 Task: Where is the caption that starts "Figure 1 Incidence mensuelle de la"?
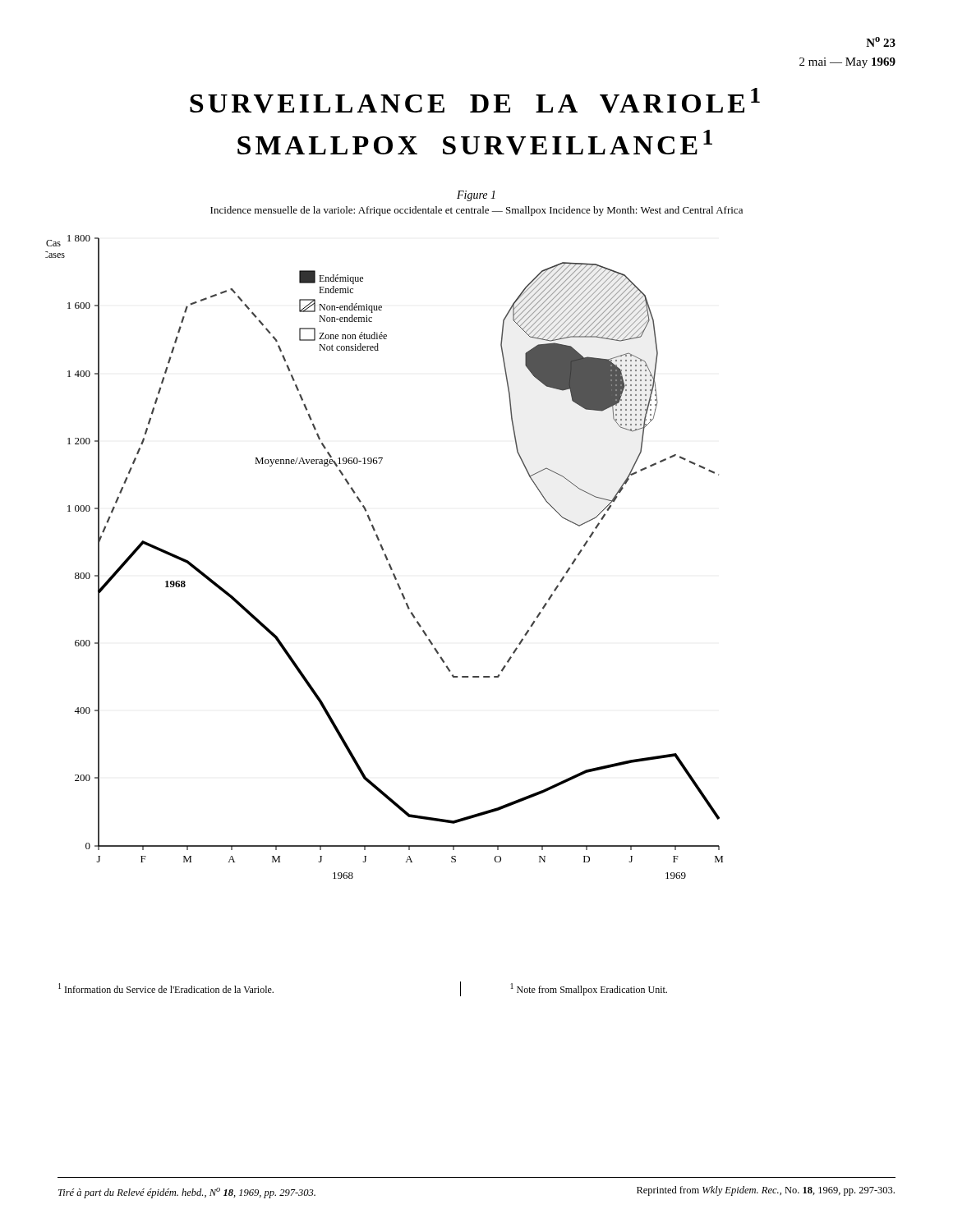[x=476, y=203]
